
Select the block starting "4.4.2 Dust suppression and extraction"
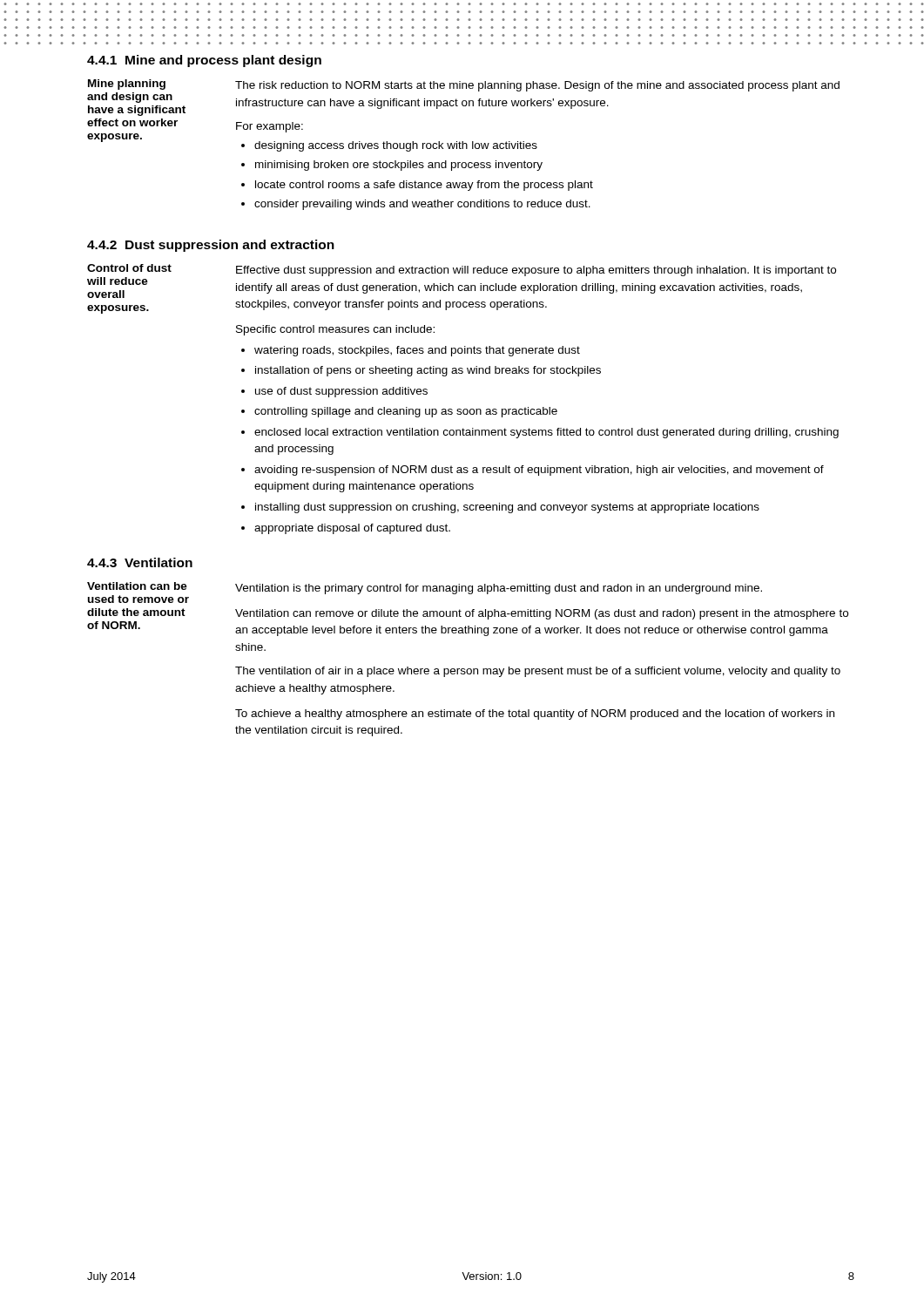pyautogui.click(x=211, y=244)
